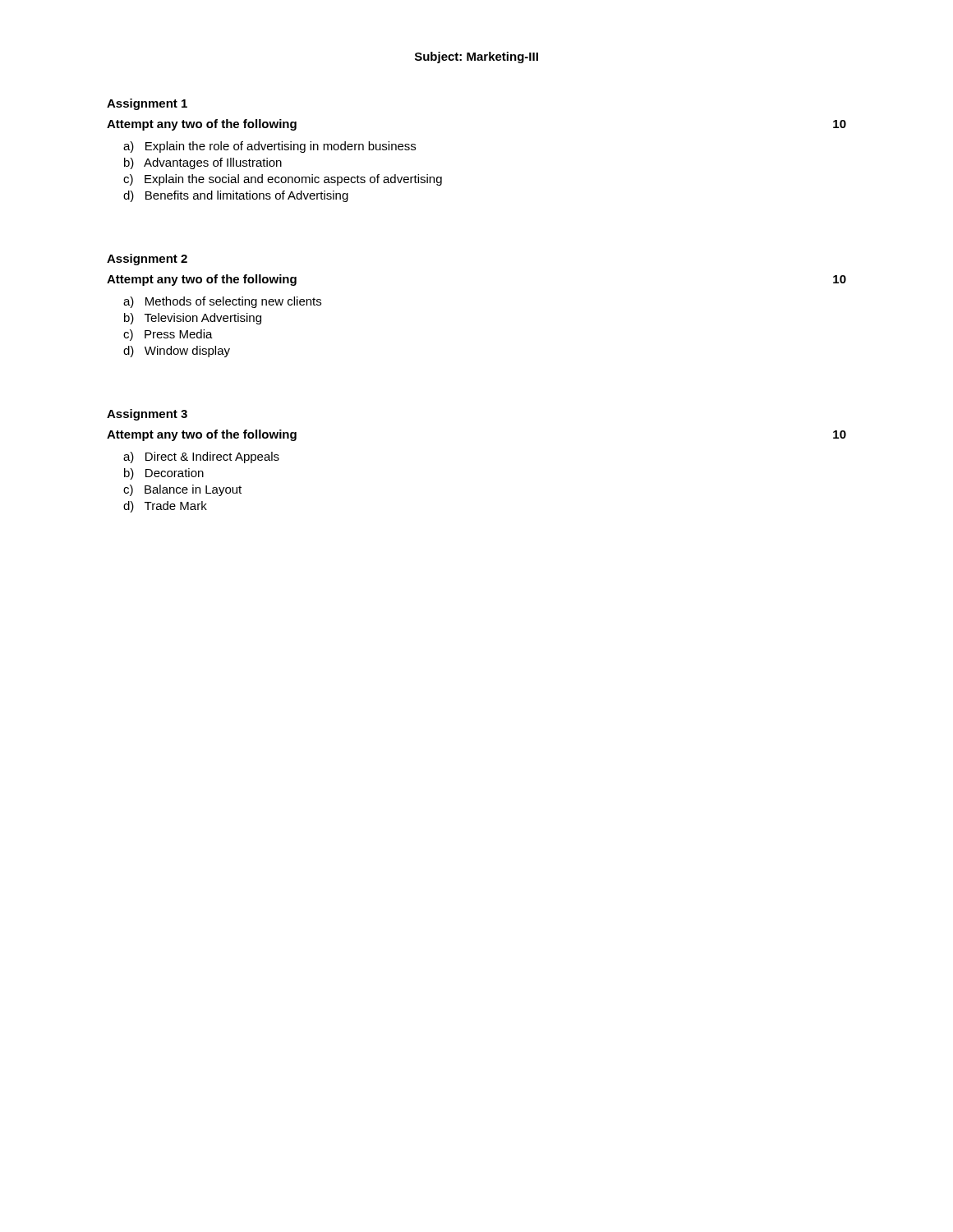
Task: Locate the text "d) Benefits and limitations of Advertising"
Action: [236, 195]
